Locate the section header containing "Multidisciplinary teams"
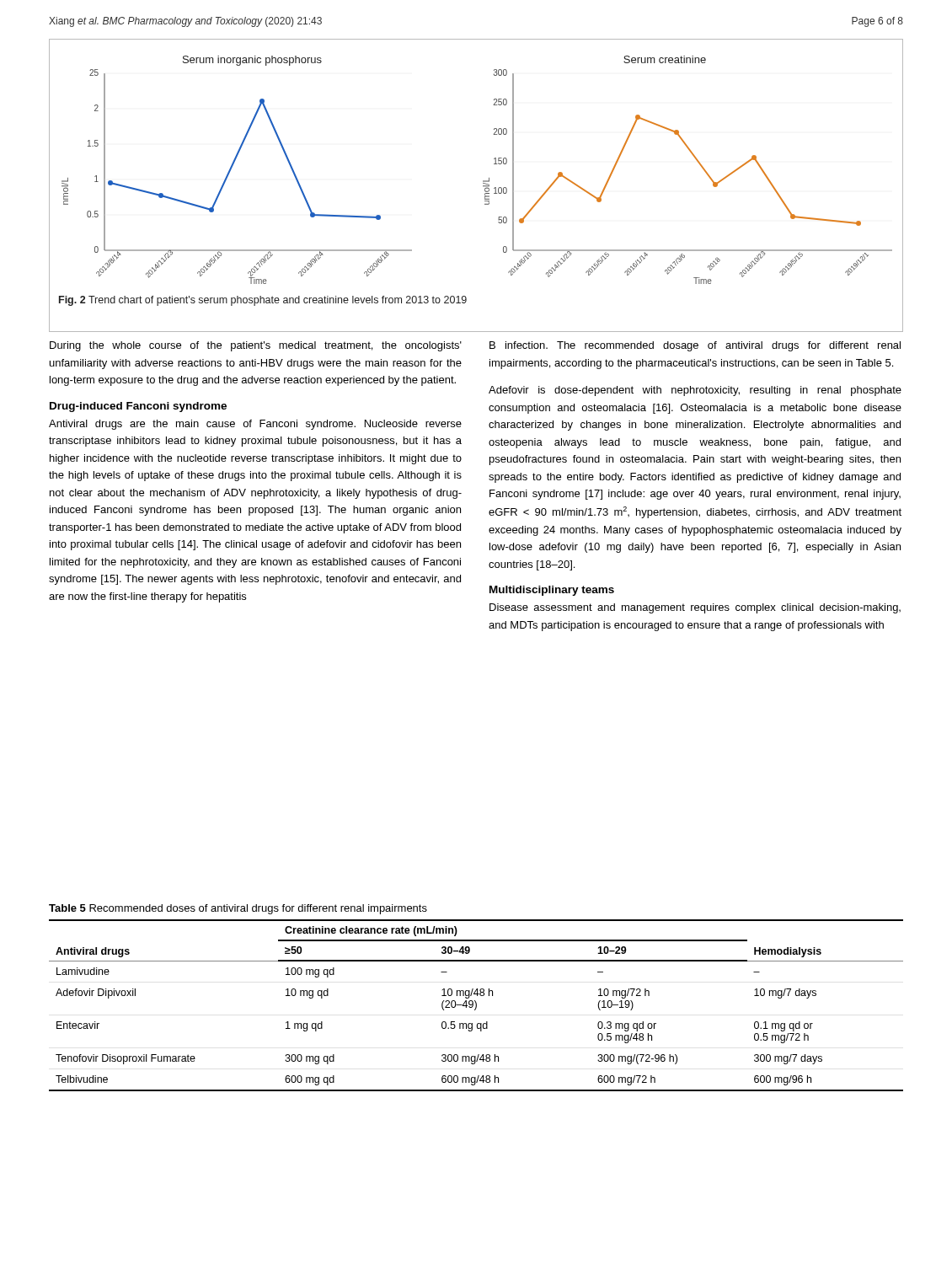 pyautogui.click(x=552, y=590)
